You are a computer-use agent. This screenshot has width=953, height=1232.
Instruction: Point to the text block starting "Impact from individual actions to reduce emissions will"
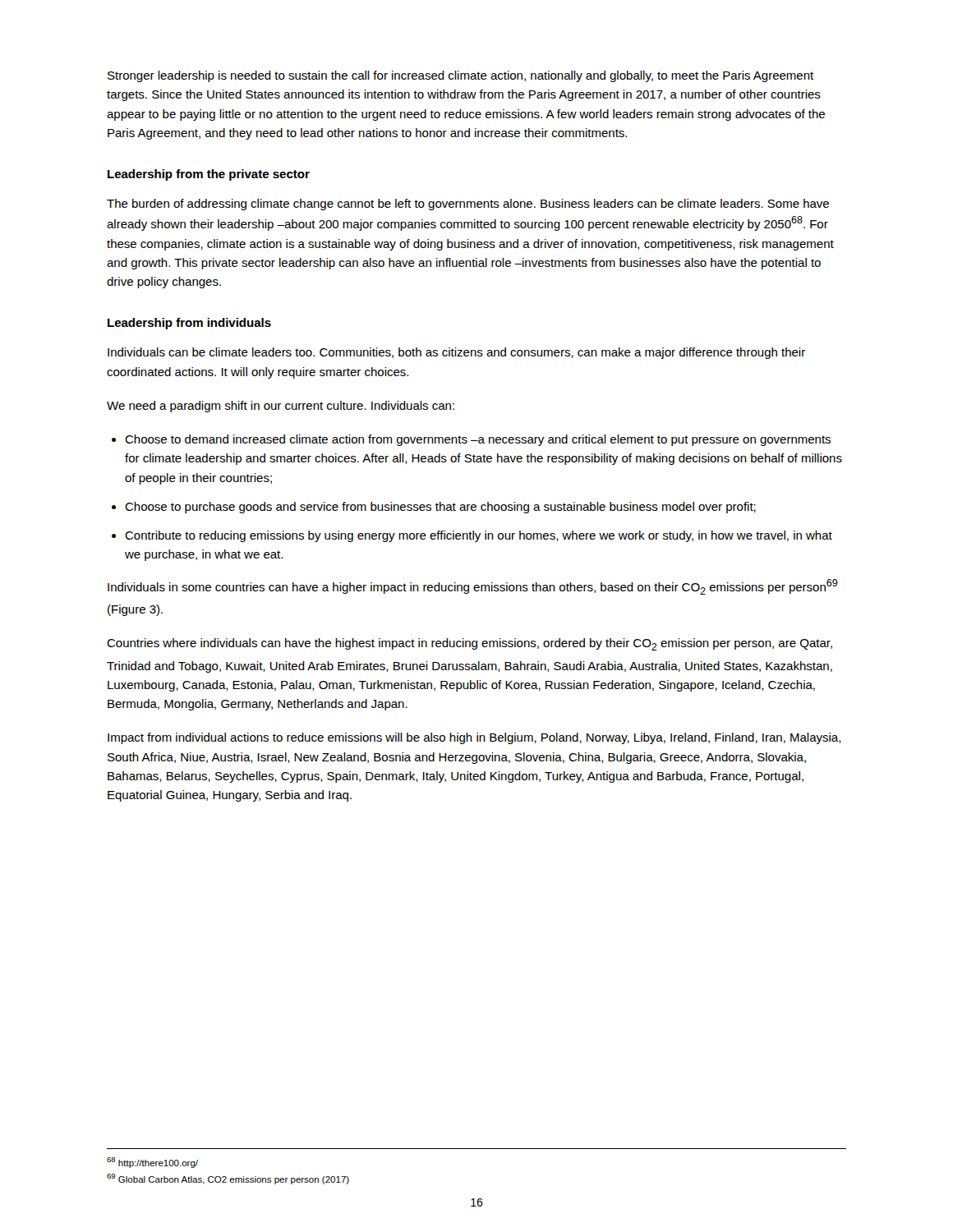coord(474,766)
